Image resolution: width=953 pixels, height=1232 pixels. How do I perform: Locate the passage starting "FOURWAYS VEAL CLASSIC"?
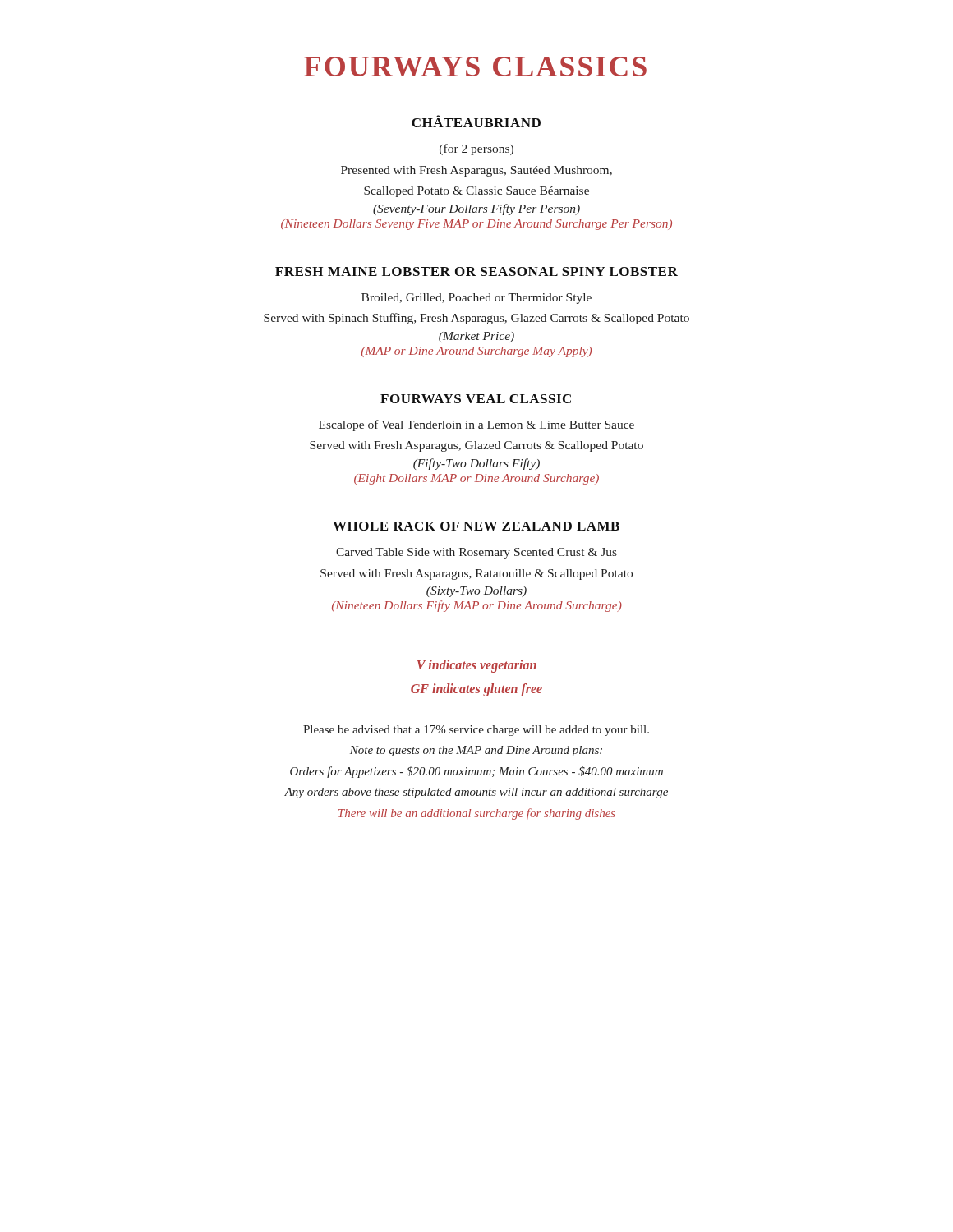click(476, 399)
